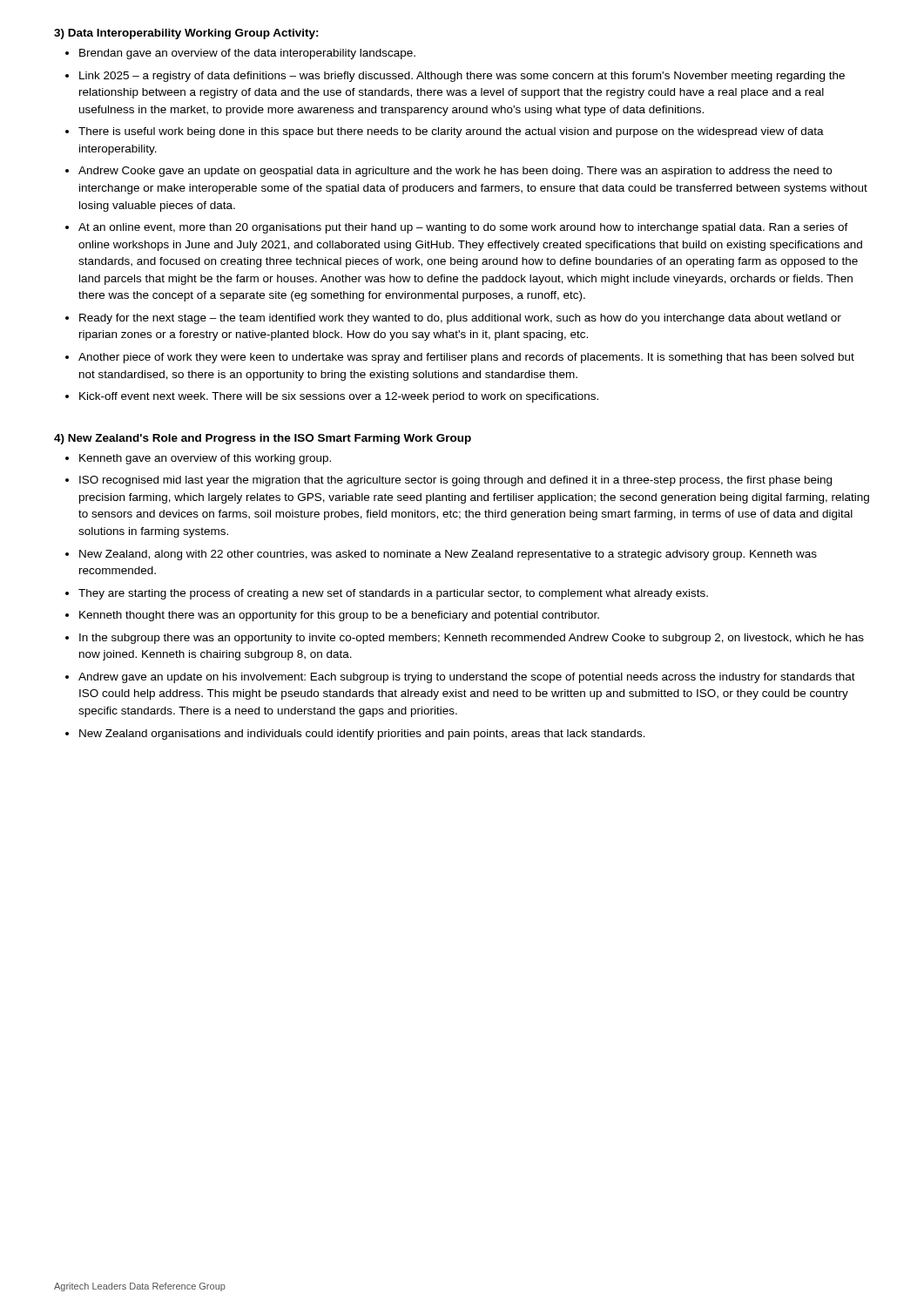Find the list item with the text "New Zealand, along with 22 other countries,"
Viewport: 924px width, 1307px height.
tap(448, 562)
